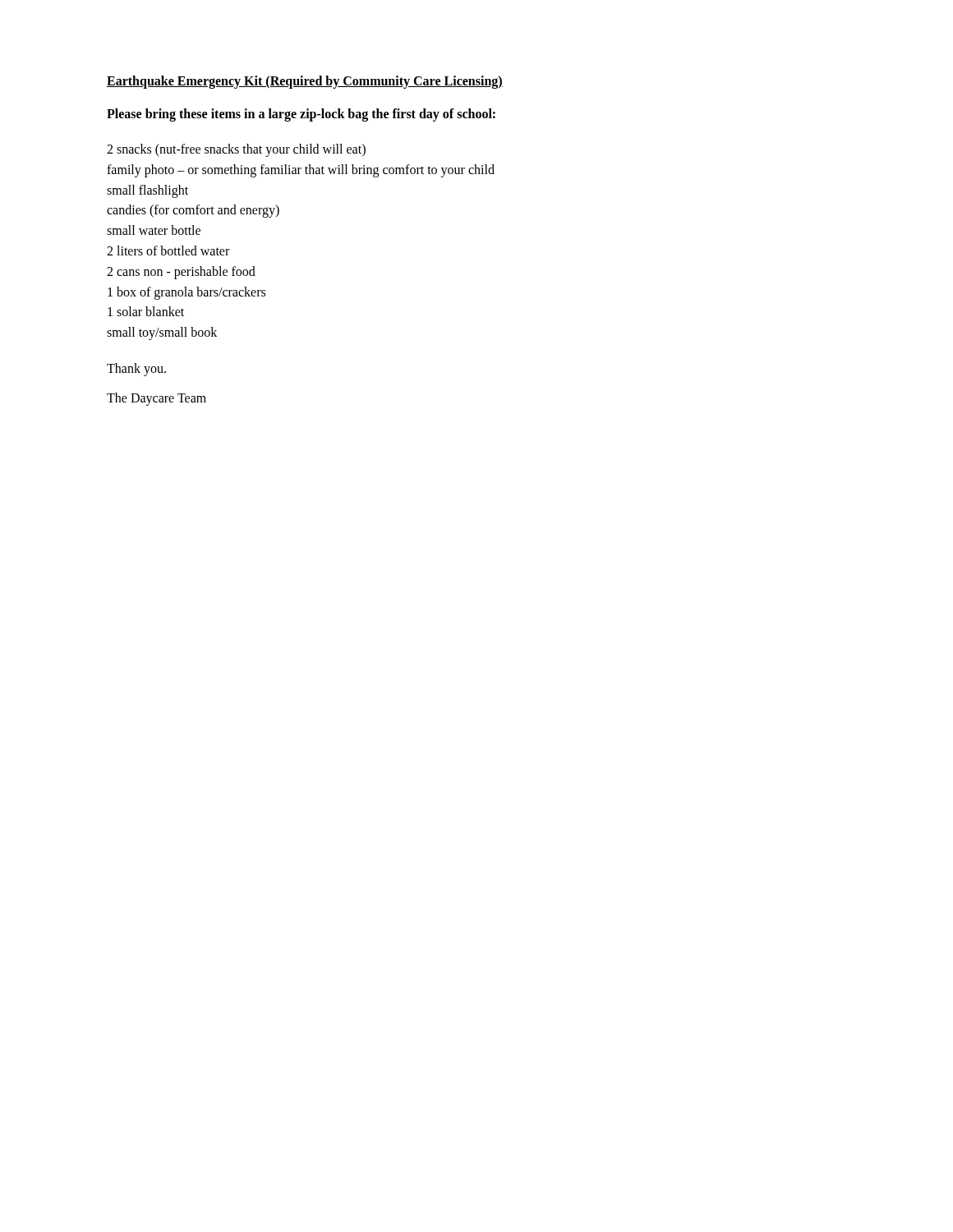Locate the text block starting "1 solar blanket"
953x1232 pixels.
pyautogui.click(x=146, y=312)
